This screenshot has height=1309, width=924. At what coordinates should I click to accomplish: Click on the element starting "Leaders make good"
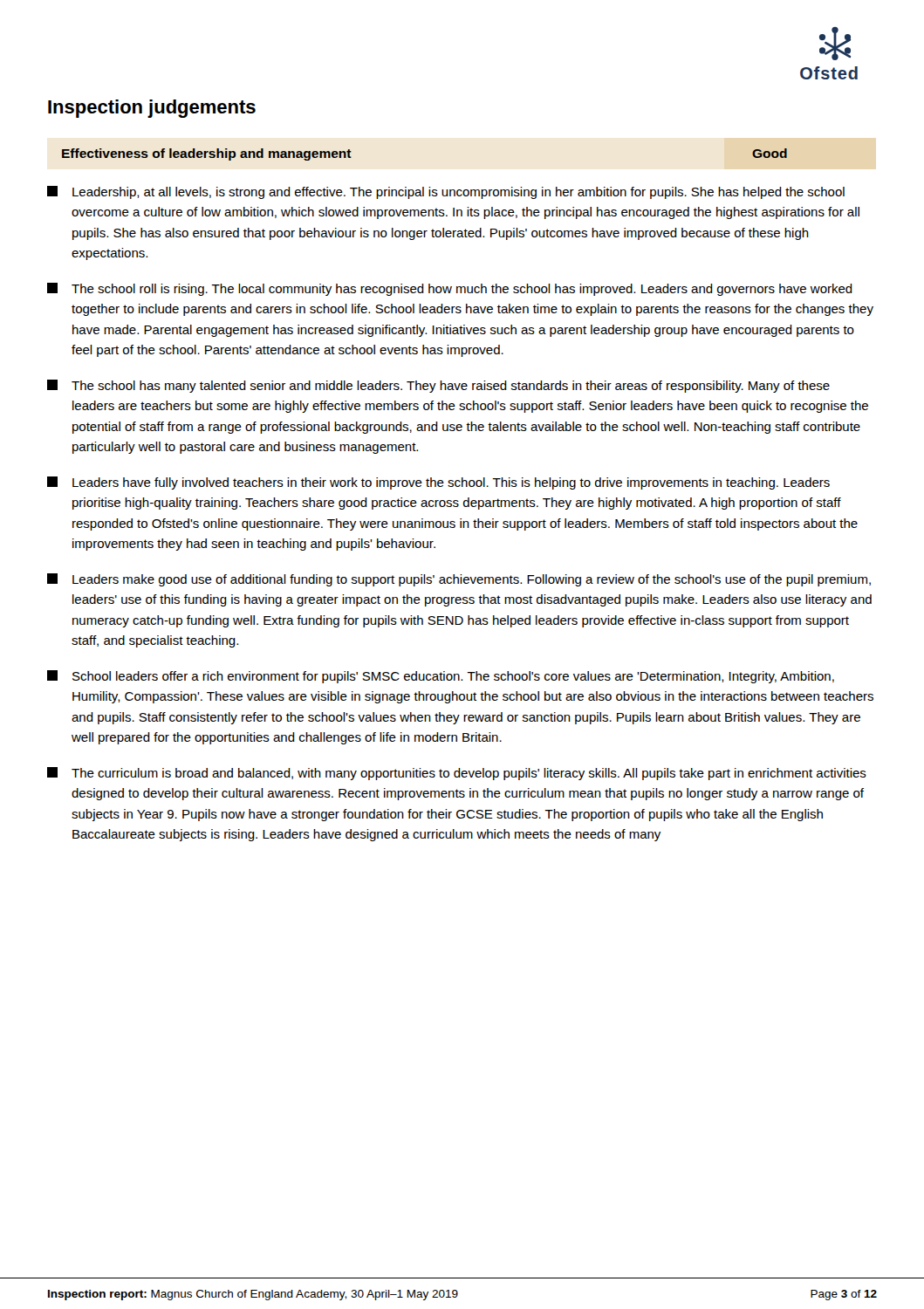coord(462,610)
